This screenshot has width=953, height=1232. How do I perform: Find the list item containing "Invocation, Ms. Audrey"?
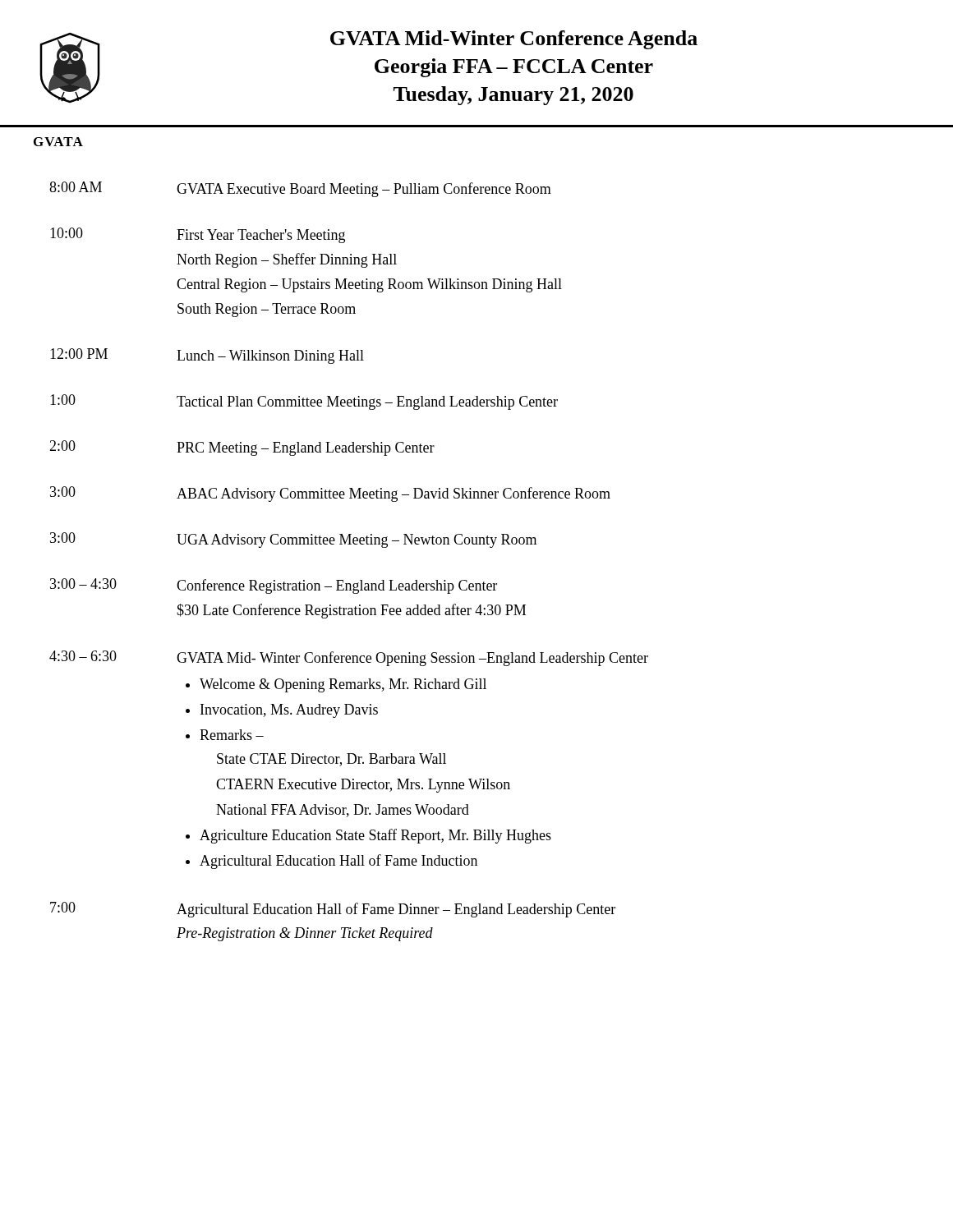point(289,709)
